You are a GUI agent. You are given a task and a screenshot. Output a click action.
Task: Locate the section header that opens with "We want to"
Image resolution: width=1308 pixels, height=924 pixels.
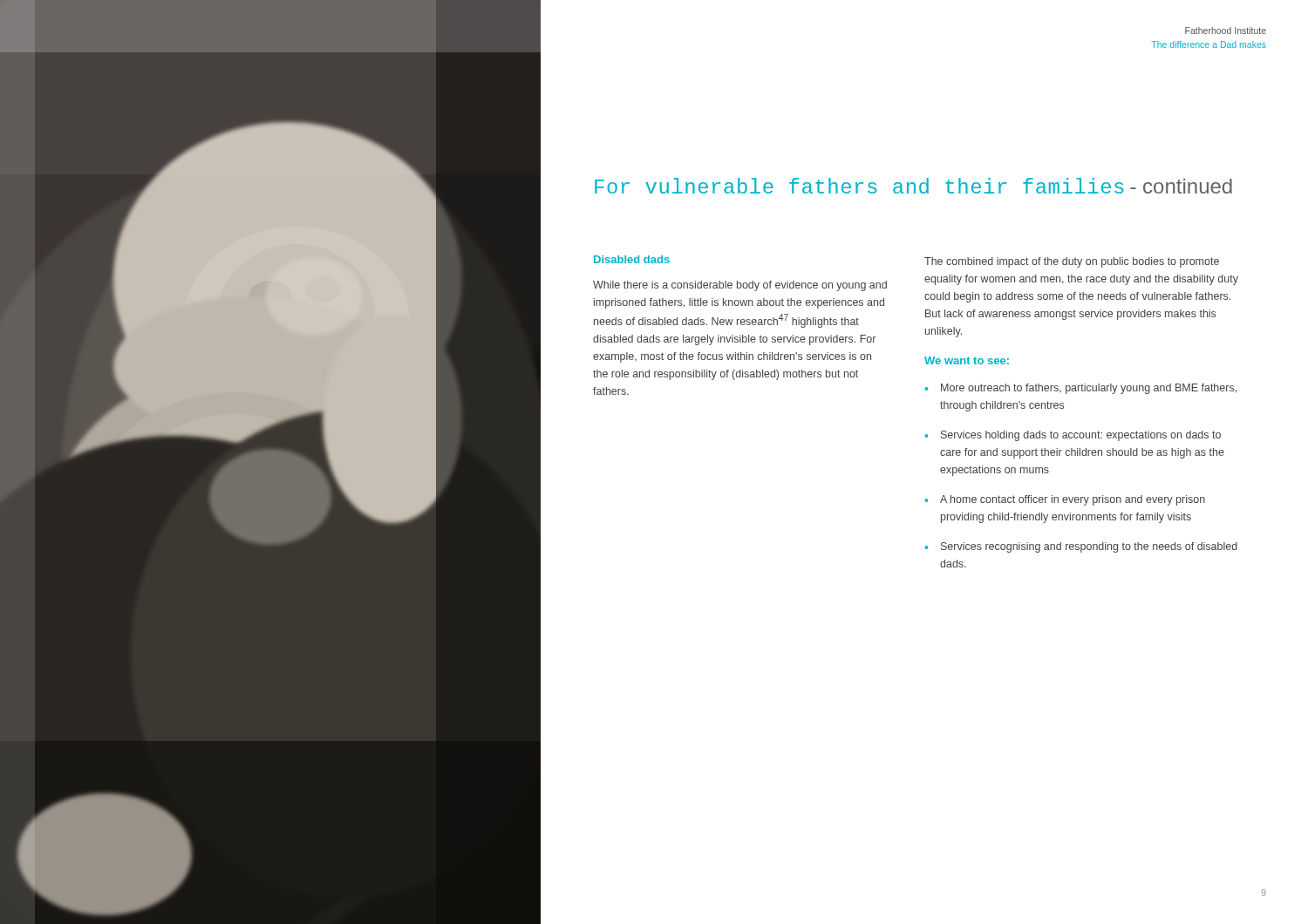967,360
